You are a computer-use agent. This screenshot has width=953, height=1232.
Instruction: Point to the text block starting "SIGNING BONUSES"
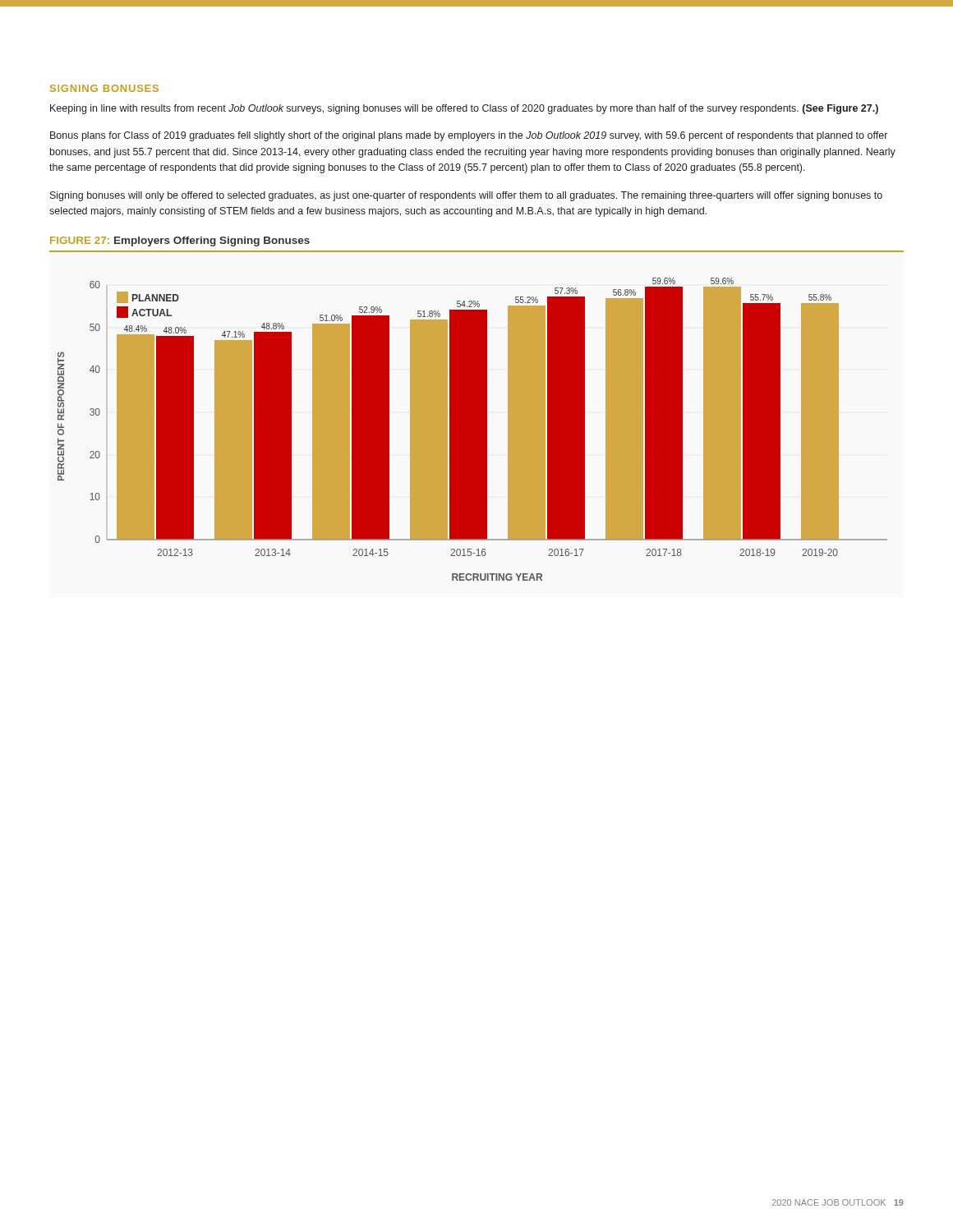point(105,88)
